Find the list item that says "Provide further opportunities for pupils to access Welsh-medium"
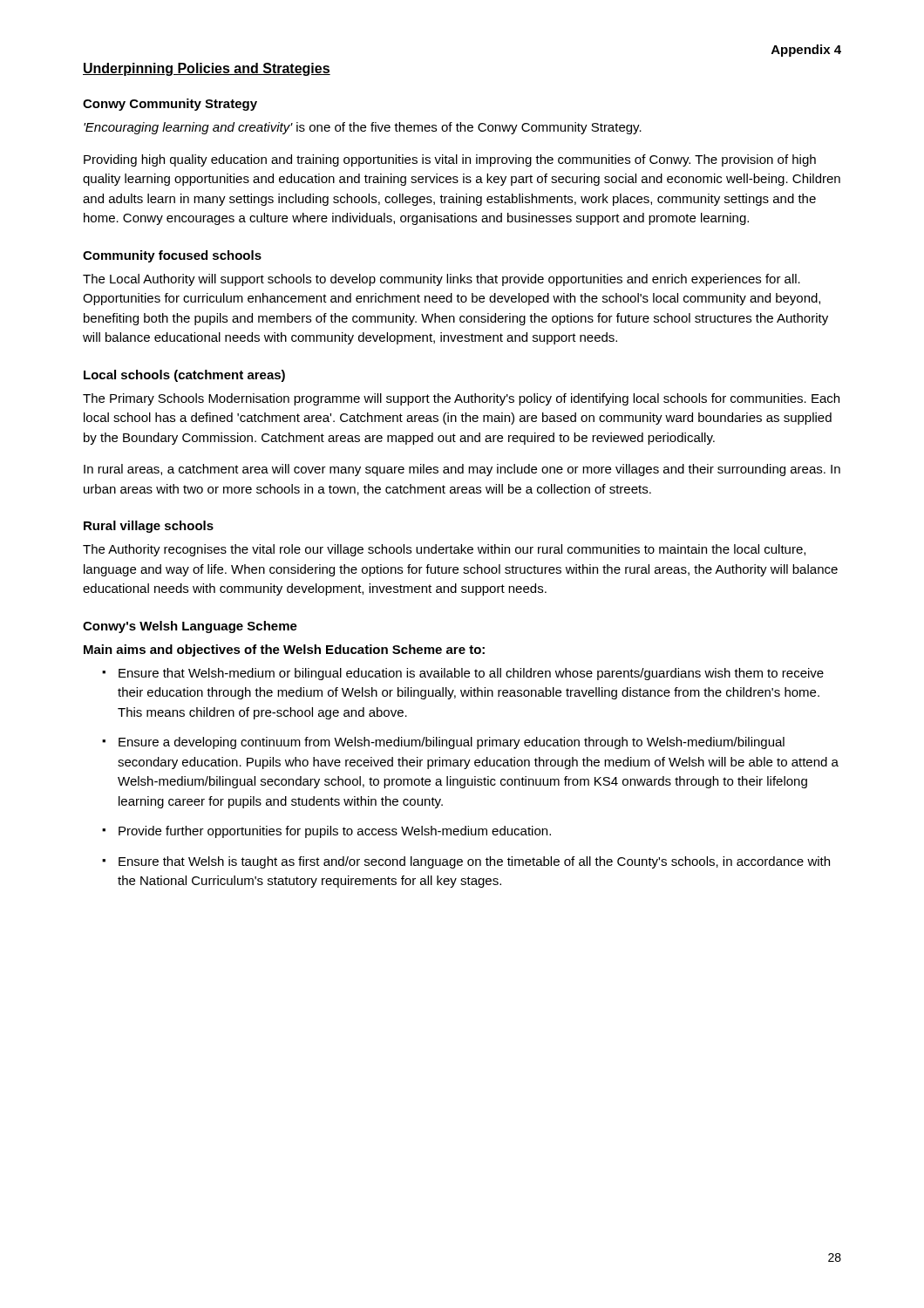 (335, 831)
